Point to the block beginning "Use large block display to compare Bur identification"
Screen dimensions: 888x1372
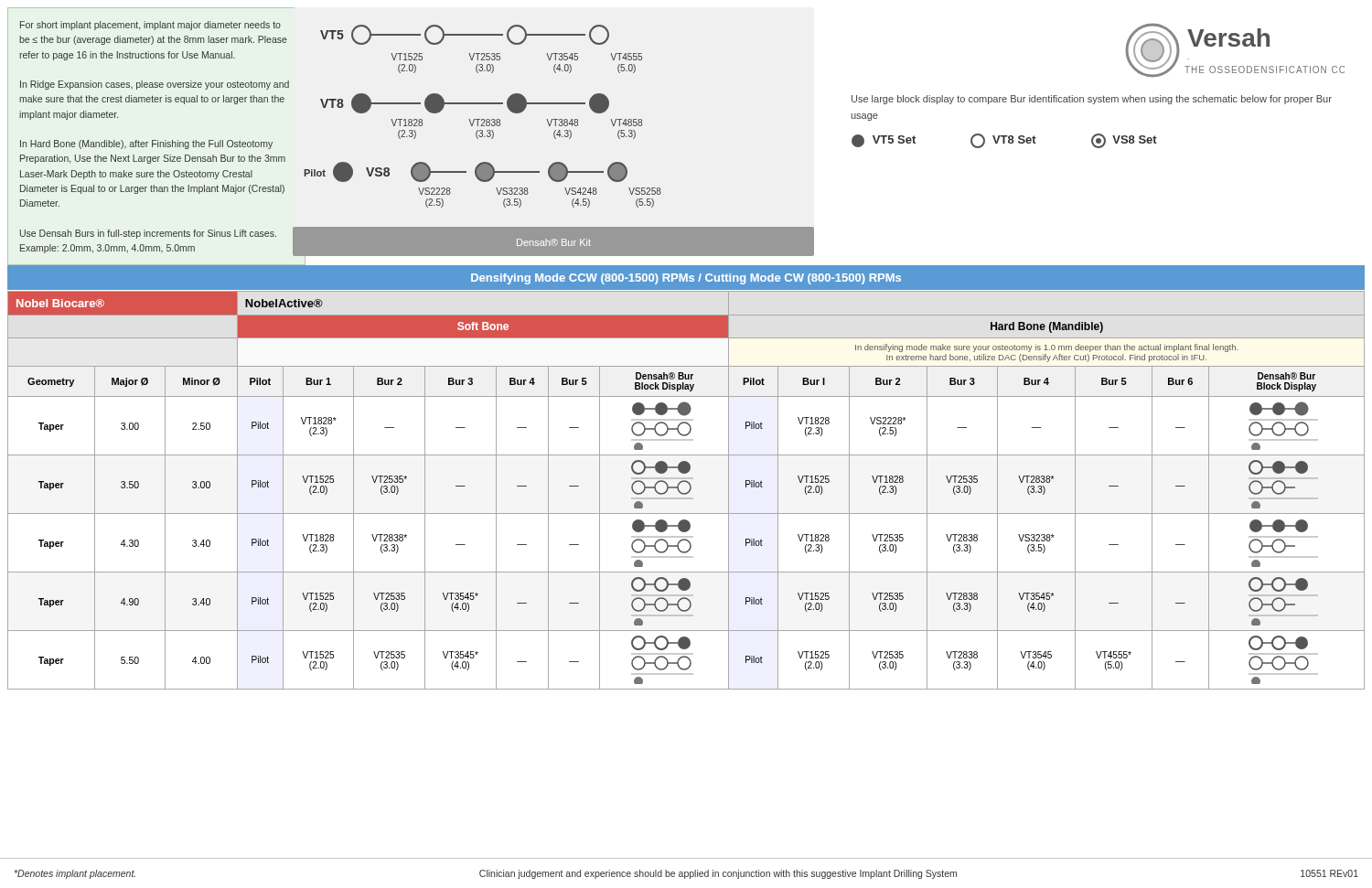(1091, 107)
